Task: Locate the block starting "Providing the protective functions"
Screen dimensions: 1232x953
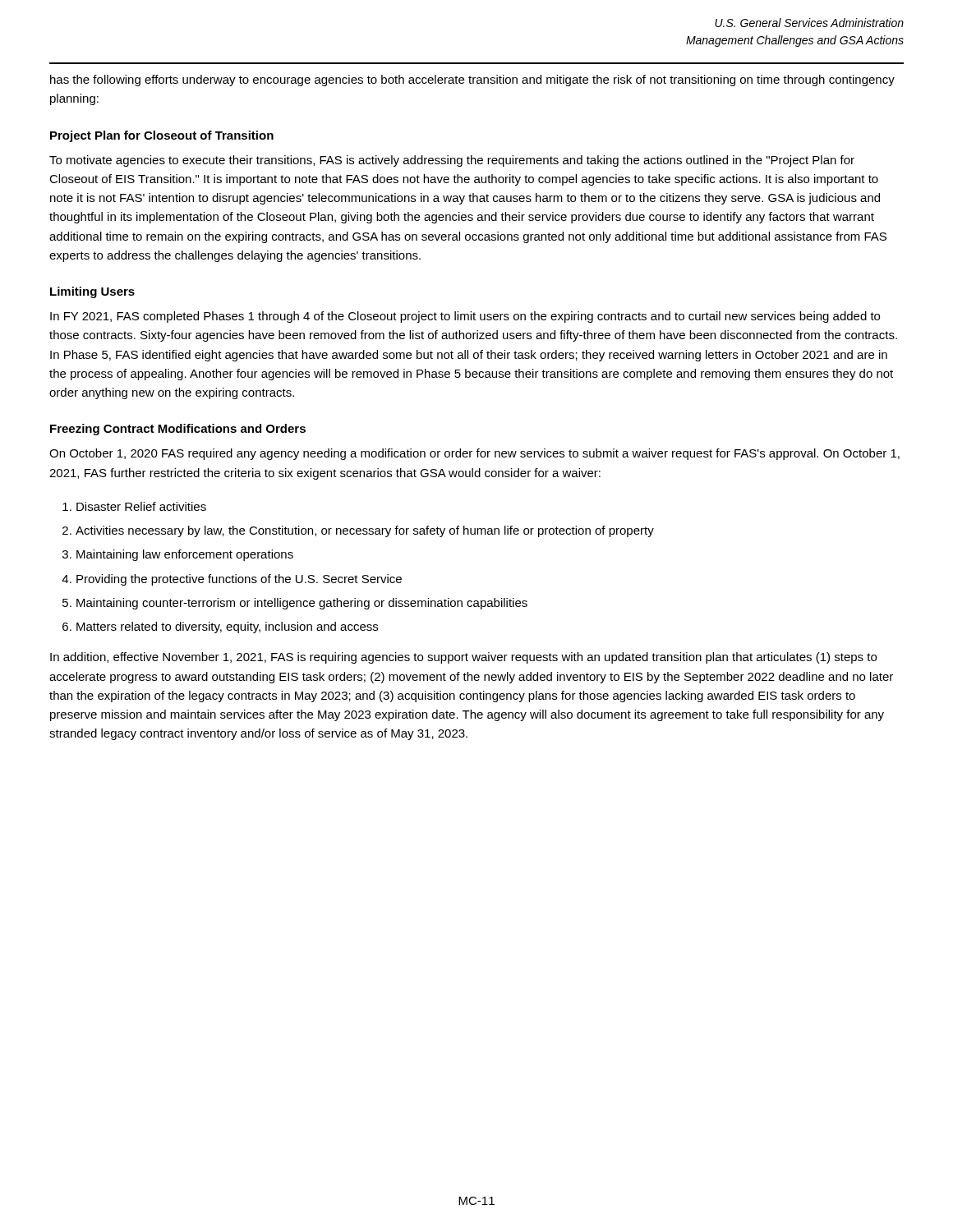Action: [x=239, y=578]
